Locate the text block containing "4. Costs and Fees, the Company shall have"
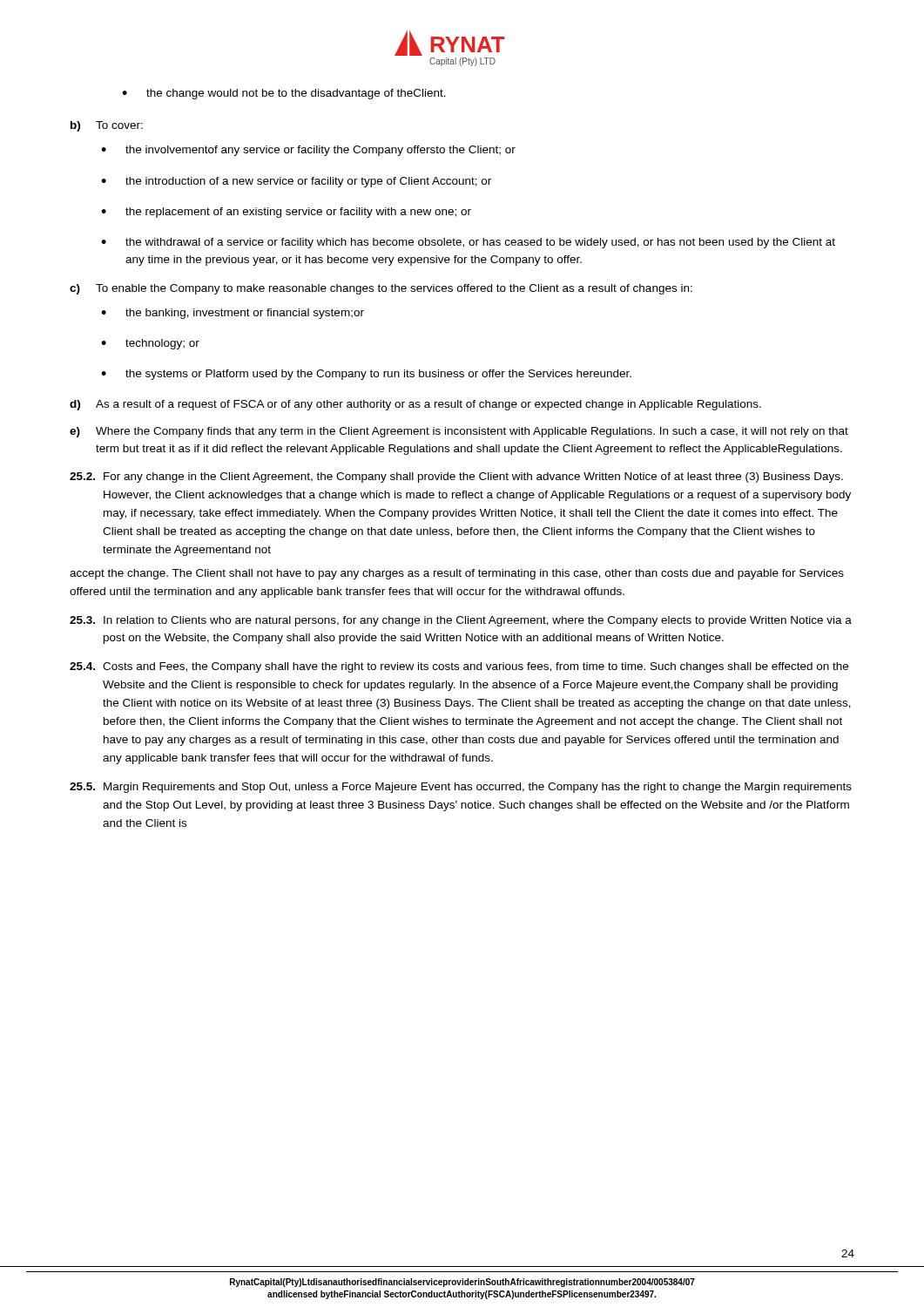924x1307 pixels. (x=462, y=713)
